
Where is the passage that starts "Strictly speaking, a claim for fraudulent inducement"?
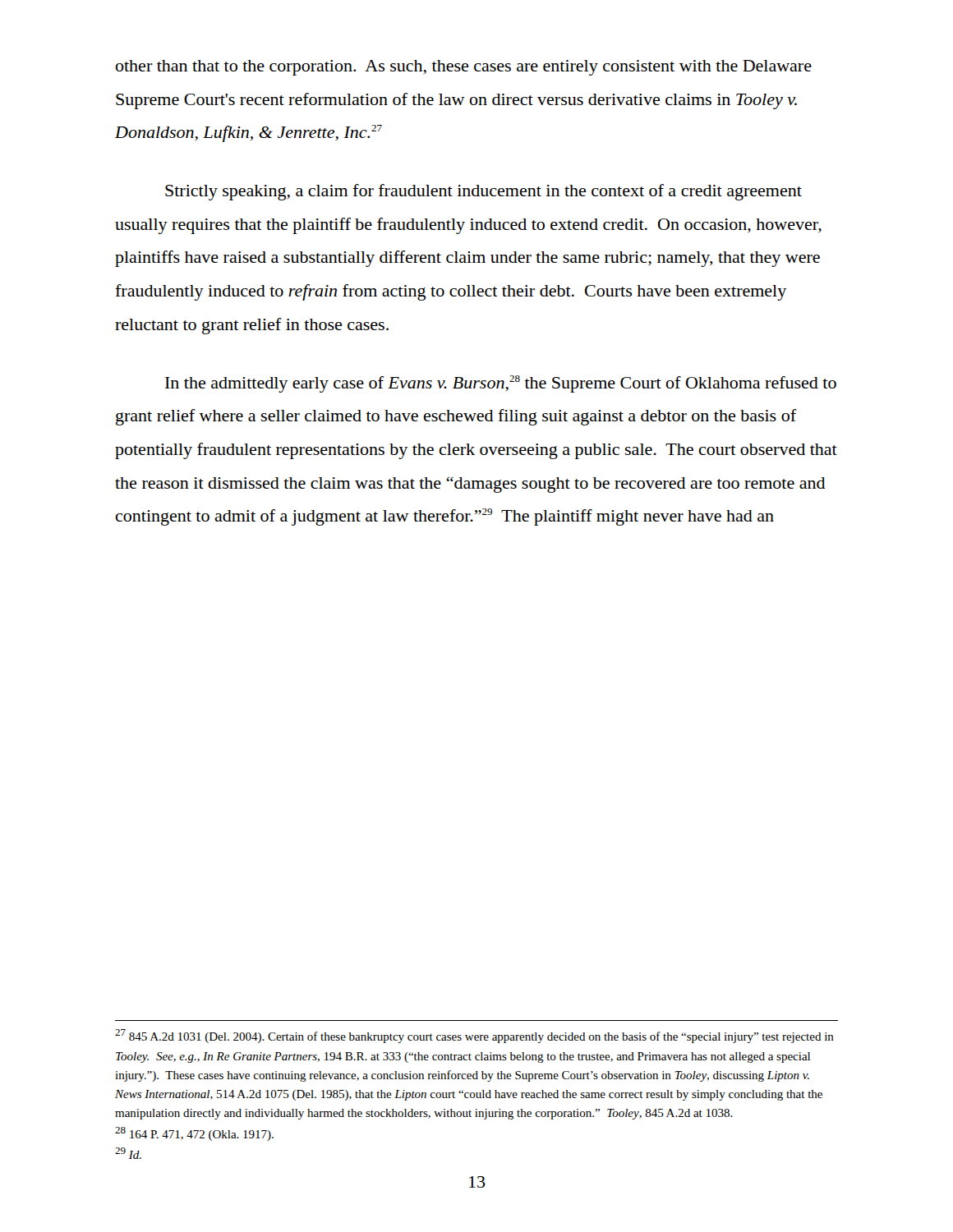point(469,257)
